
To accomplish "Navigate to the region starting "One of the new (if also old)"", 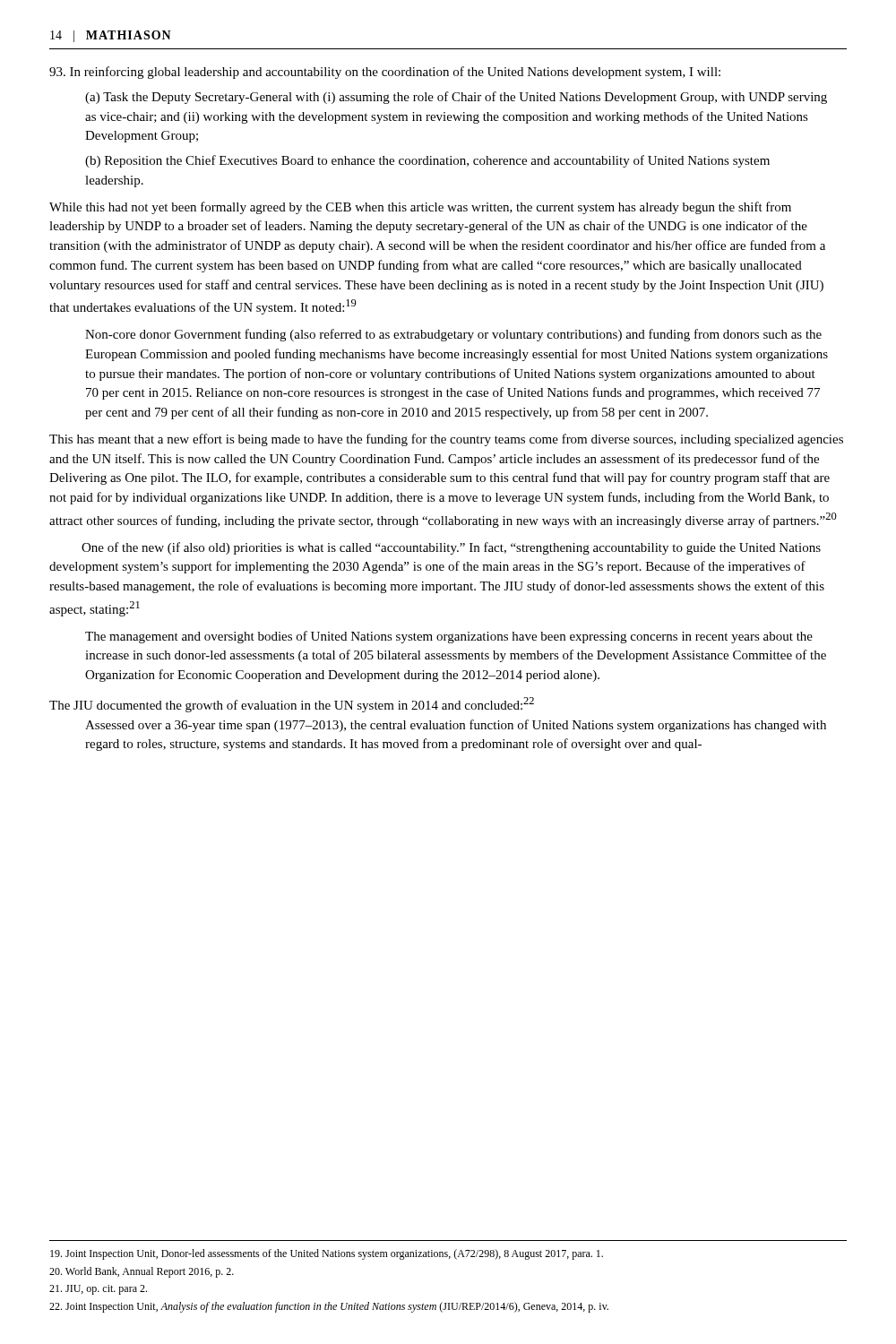I will pyautogui.click(x=437, y=578).
